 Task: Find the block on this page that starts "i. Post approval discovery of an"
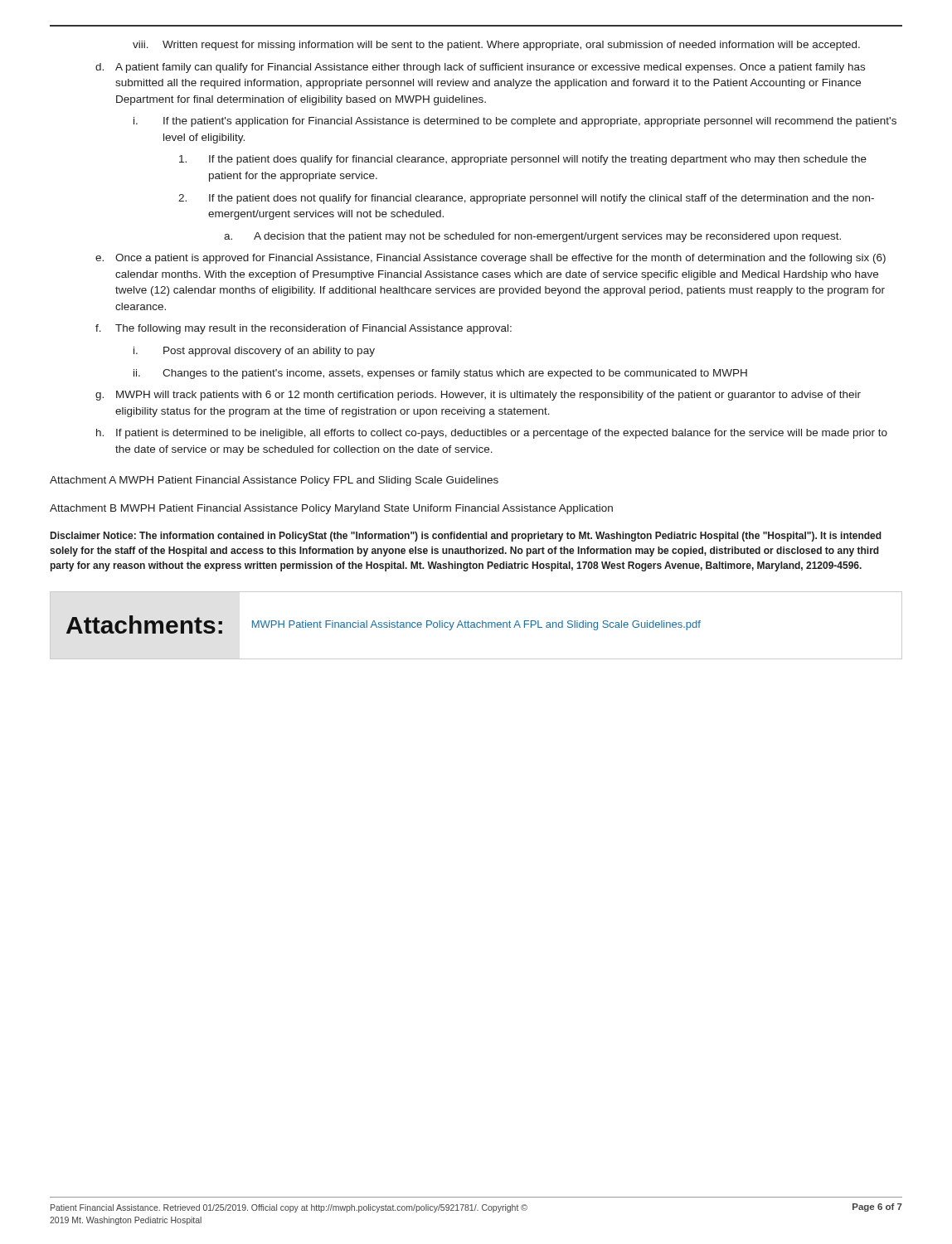[254, 352]
